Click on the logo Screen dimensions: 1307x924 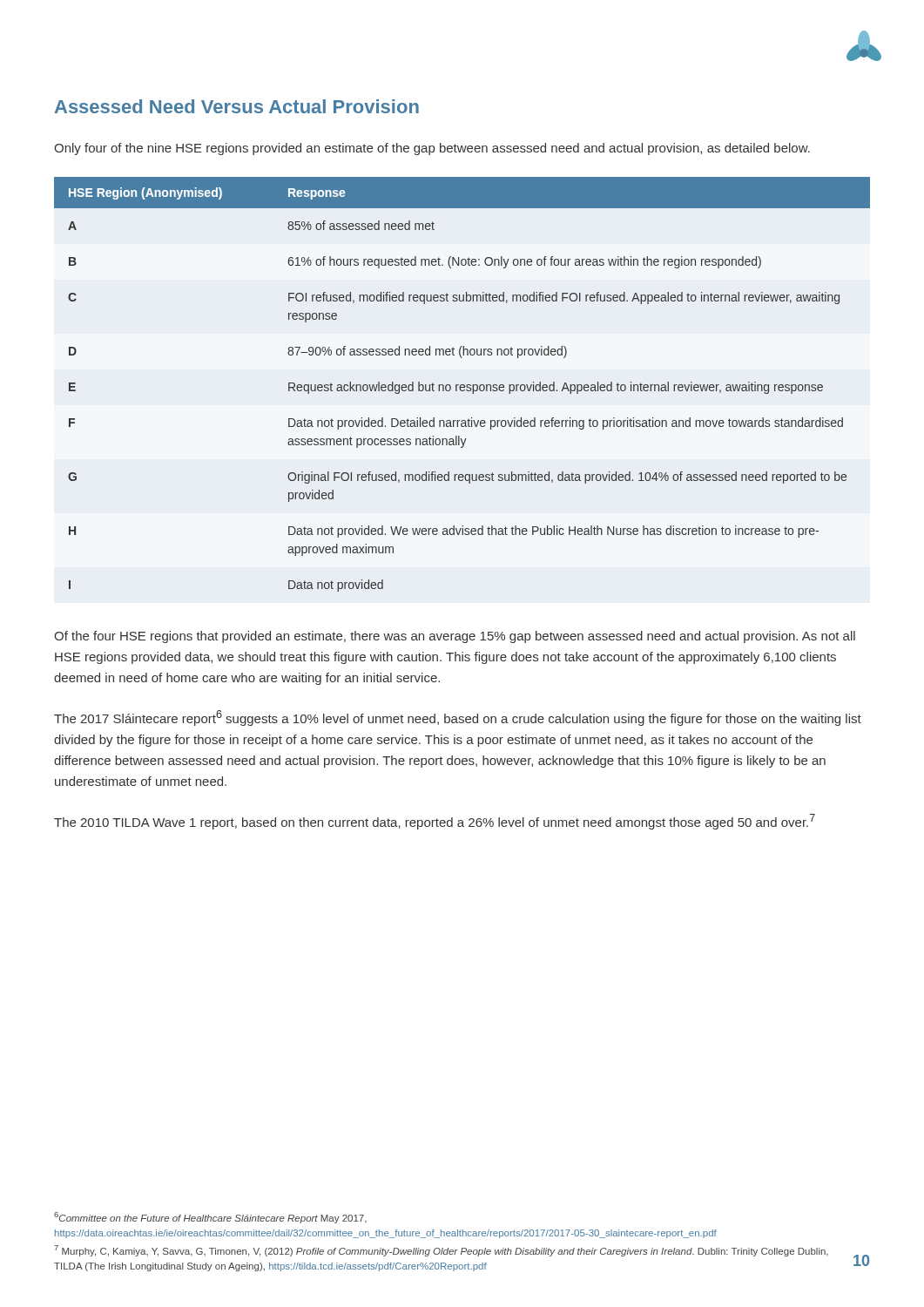[x=864, y=51]
